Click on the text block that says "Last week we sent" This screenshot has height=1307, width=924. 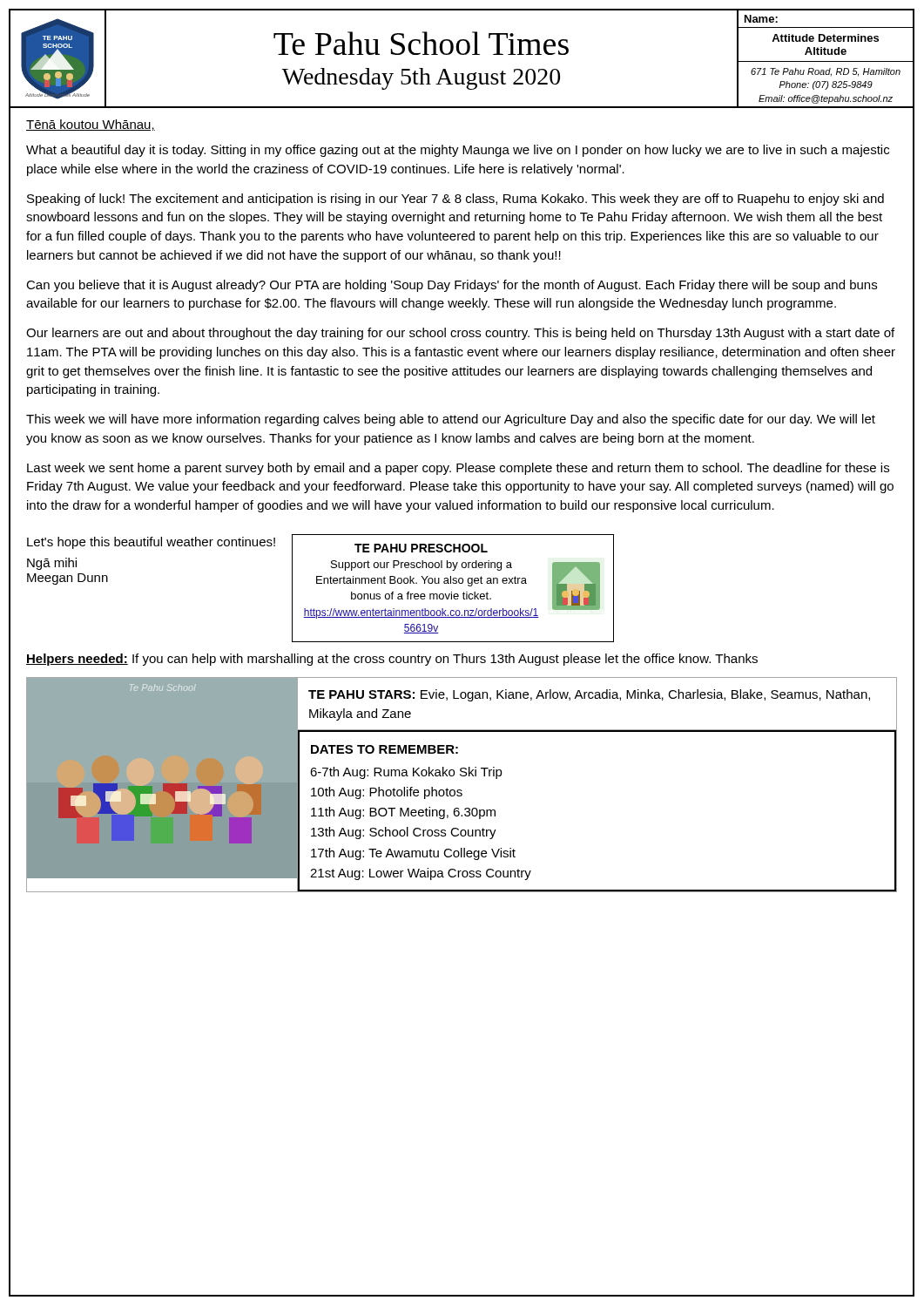click(x=460, y=486)
